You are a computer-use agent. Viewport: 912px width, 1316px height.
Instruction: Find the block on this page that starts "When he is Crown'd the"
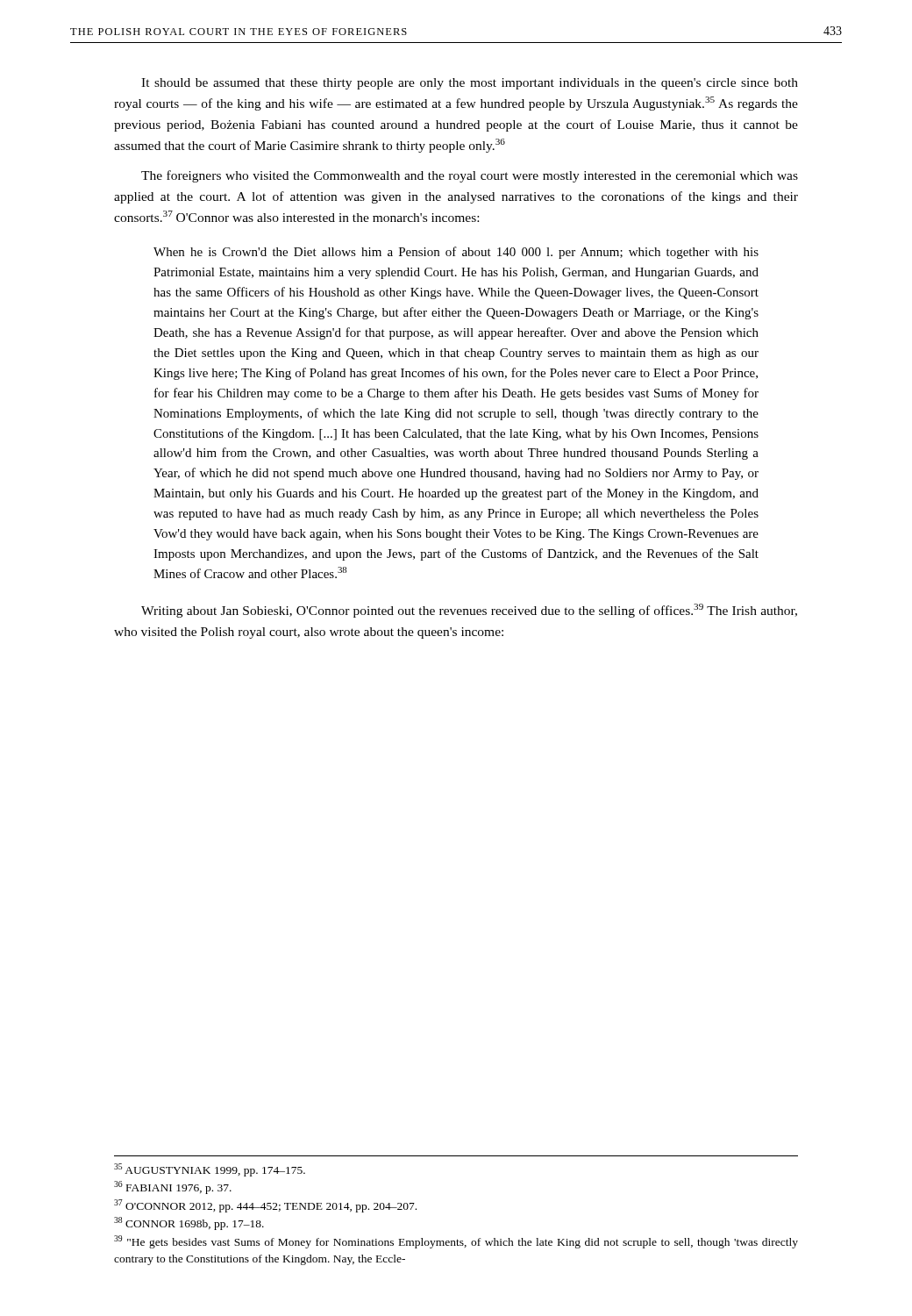tap(456, 413)
